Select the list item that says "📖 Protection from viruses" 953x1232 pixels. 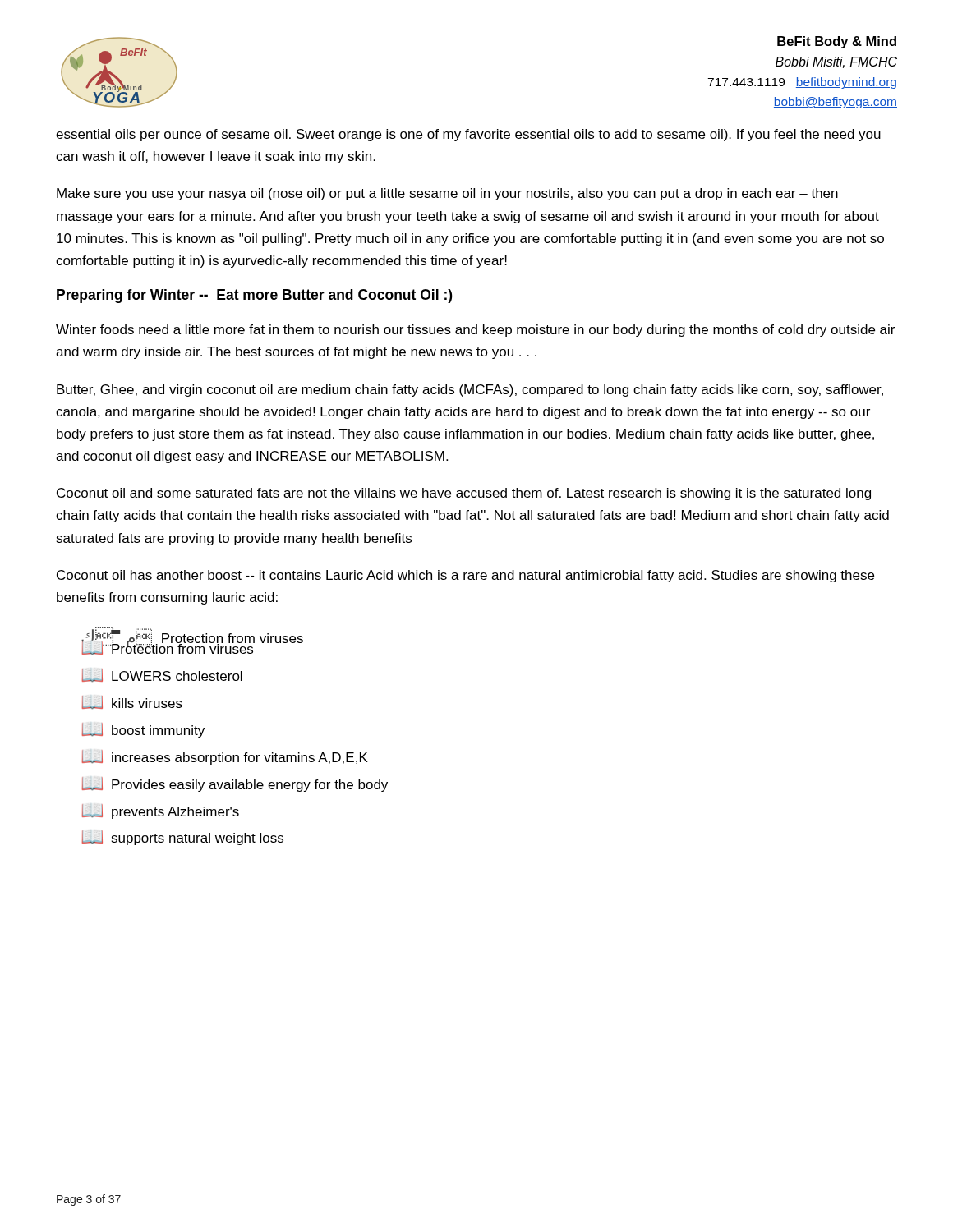pos(167,648)
